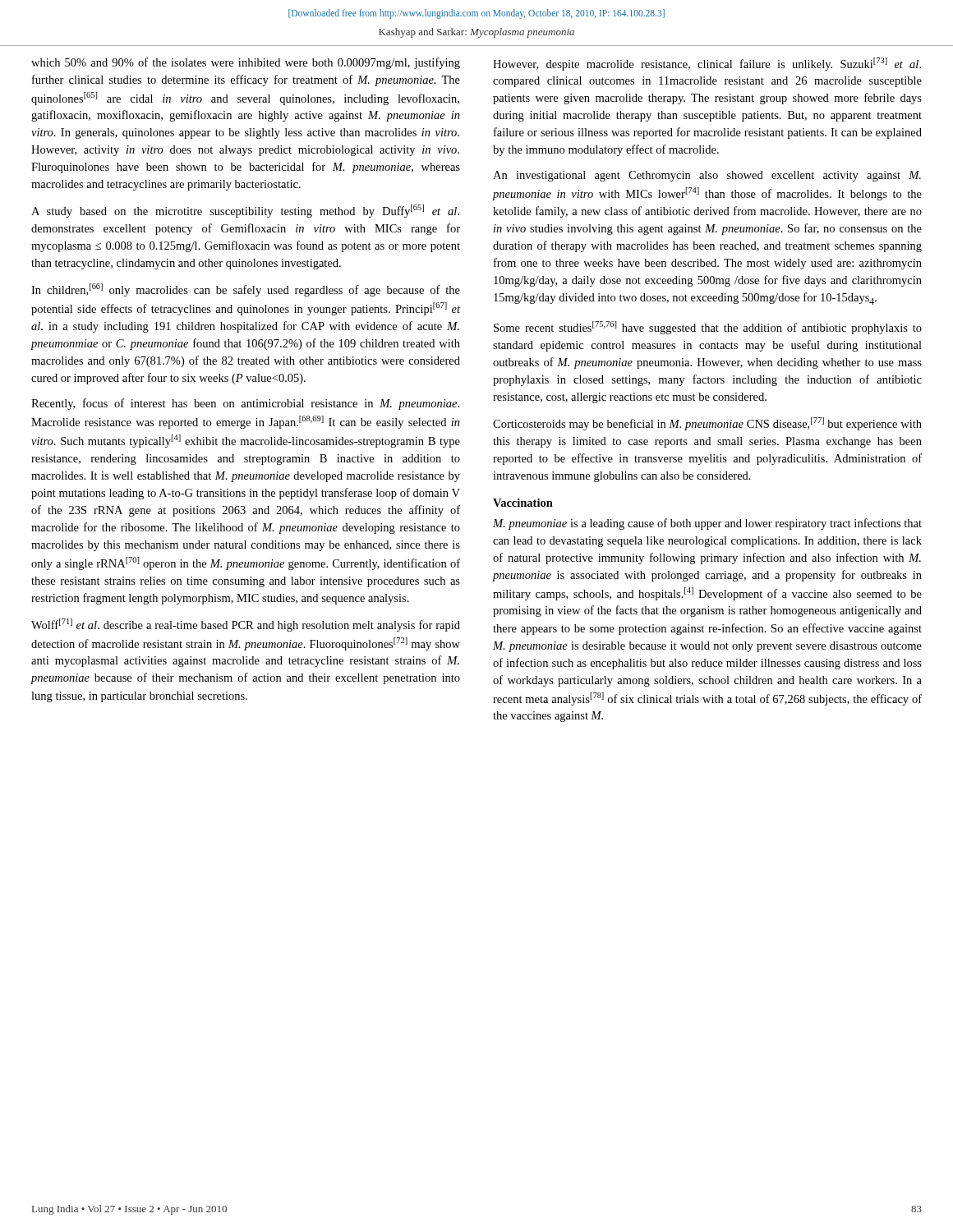Find the block on this page that starts "Corticosteroids may be beneficial in"
Viewport: 953px width, 1232px height.
(x=707, y=449)
